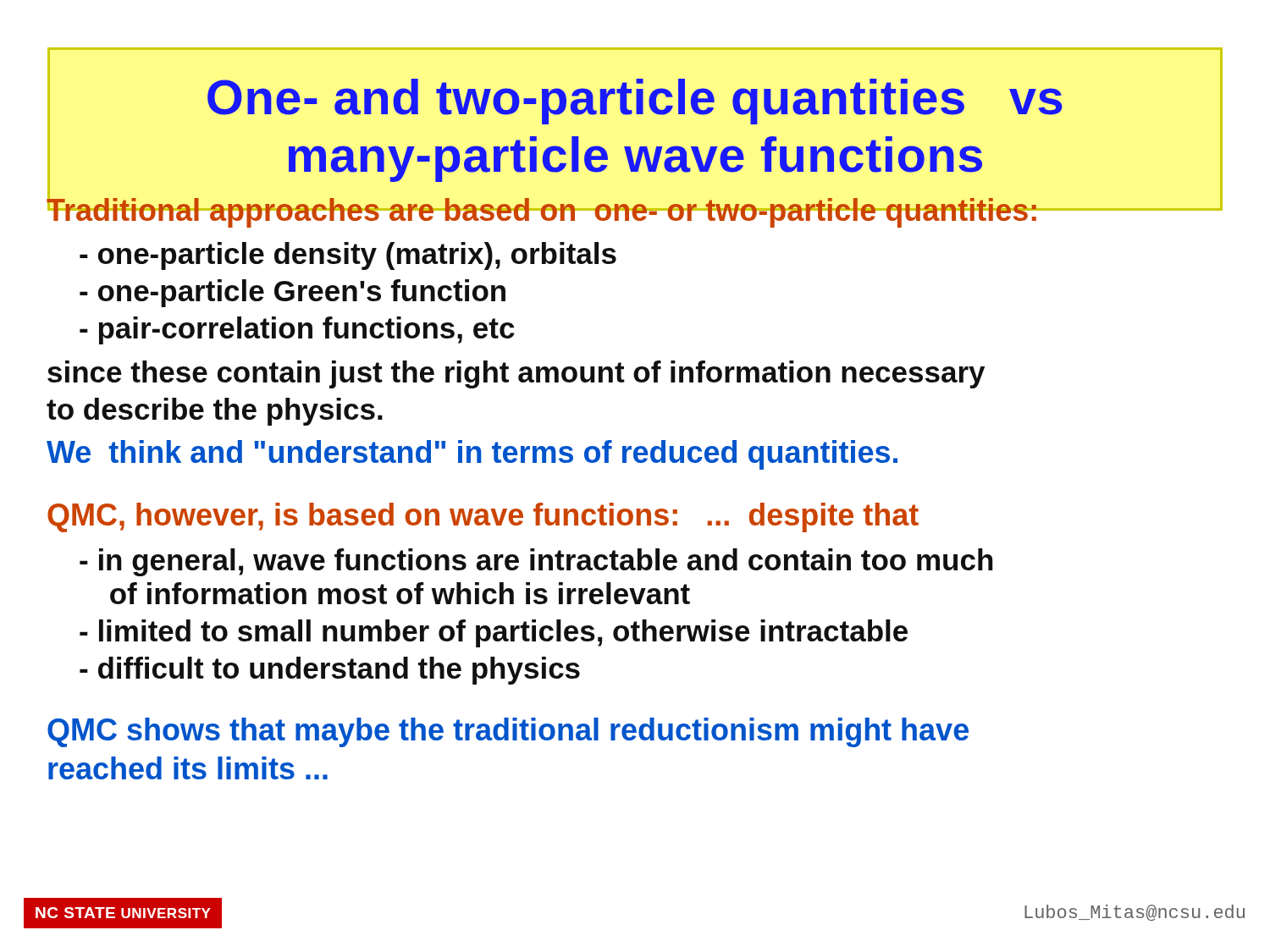Locate the text block with the text "We think and "understand" in"
The height and width of the screenshot is (952, 1270).
click(473, 452)
